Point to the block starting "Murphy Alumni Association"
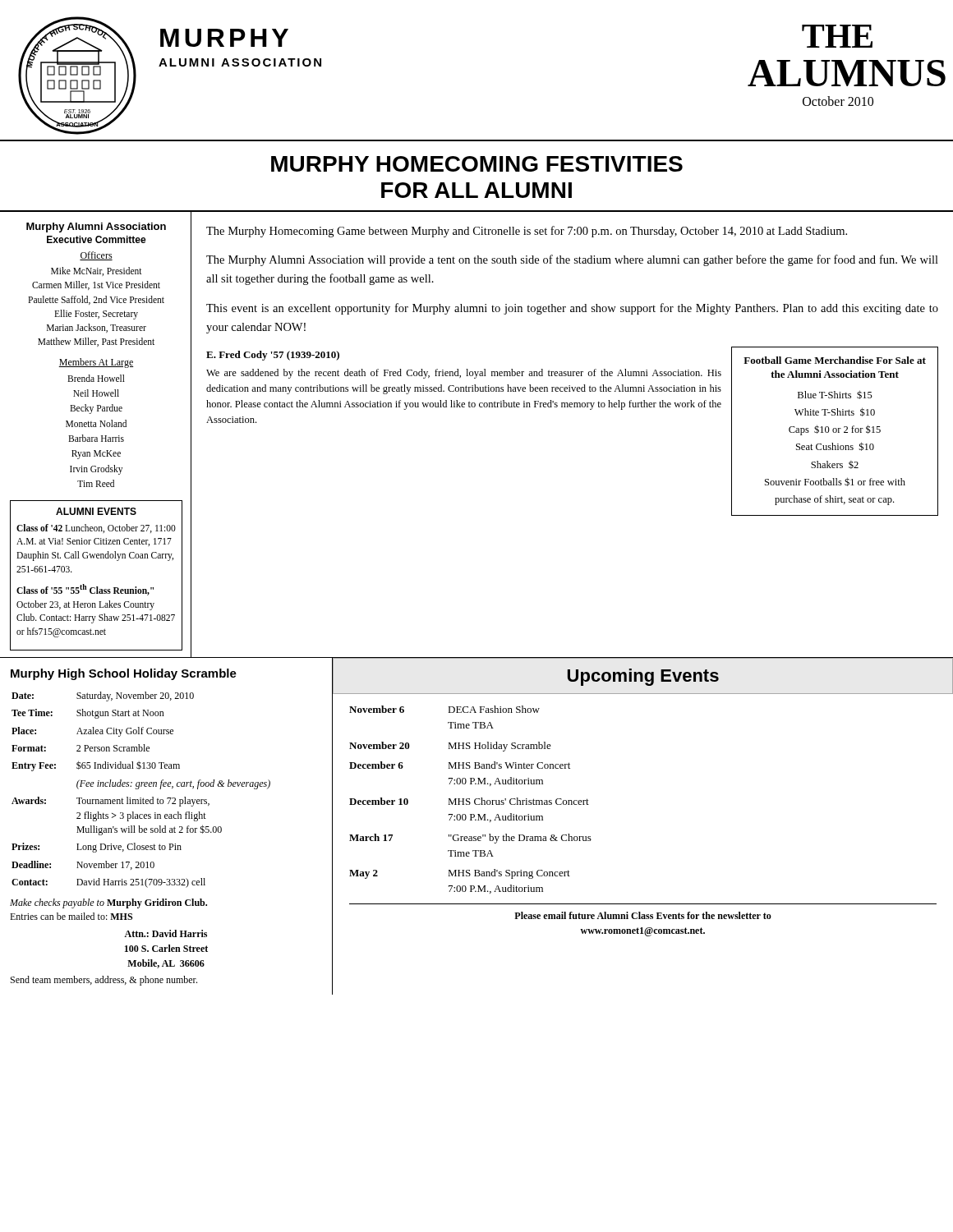This screenshot has width=953, height=1232. pos(96,226)
